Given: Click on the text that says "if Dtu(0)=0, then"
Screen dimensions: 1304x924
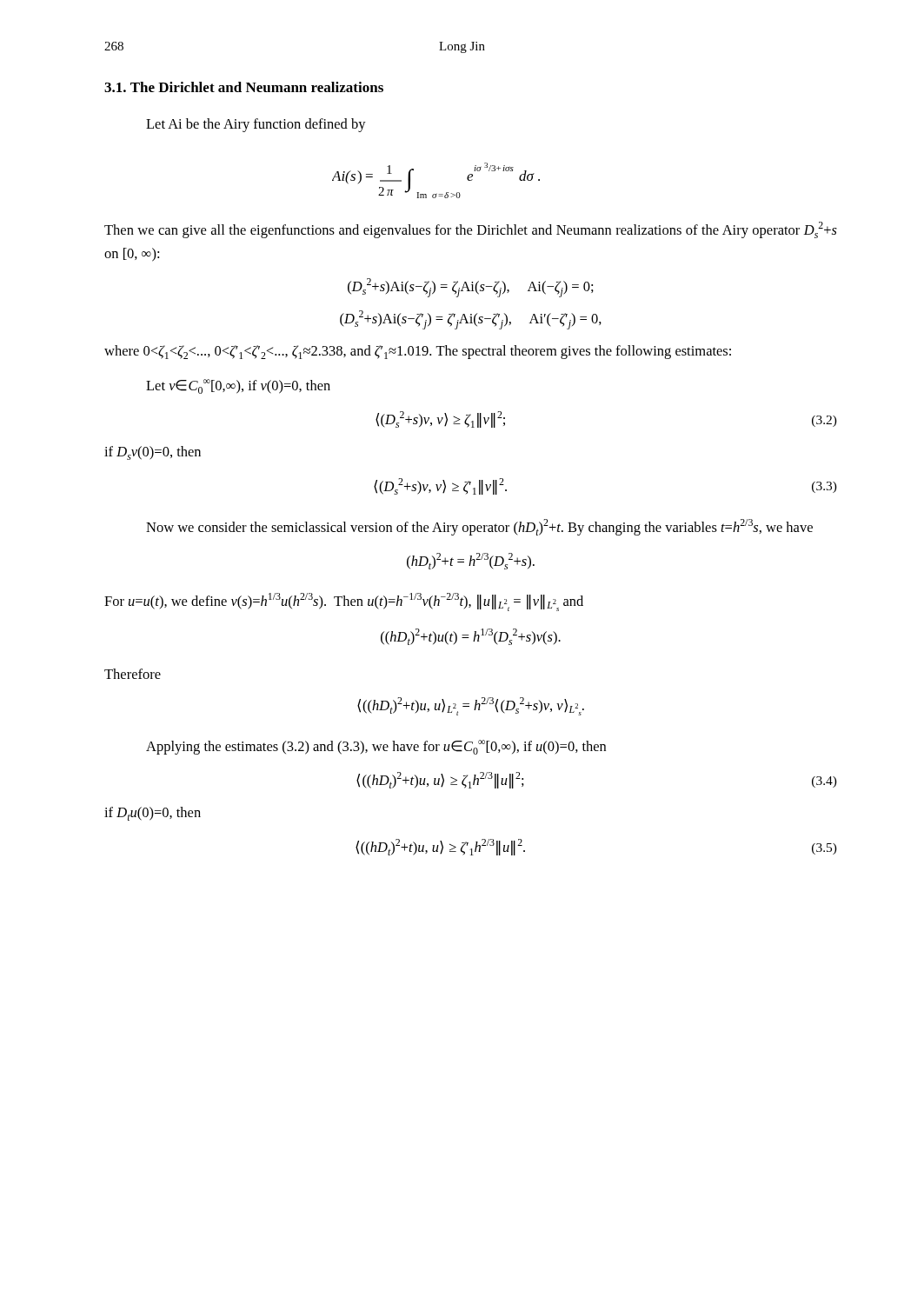Looking at the screenshot, I should (x=153, y=814).
